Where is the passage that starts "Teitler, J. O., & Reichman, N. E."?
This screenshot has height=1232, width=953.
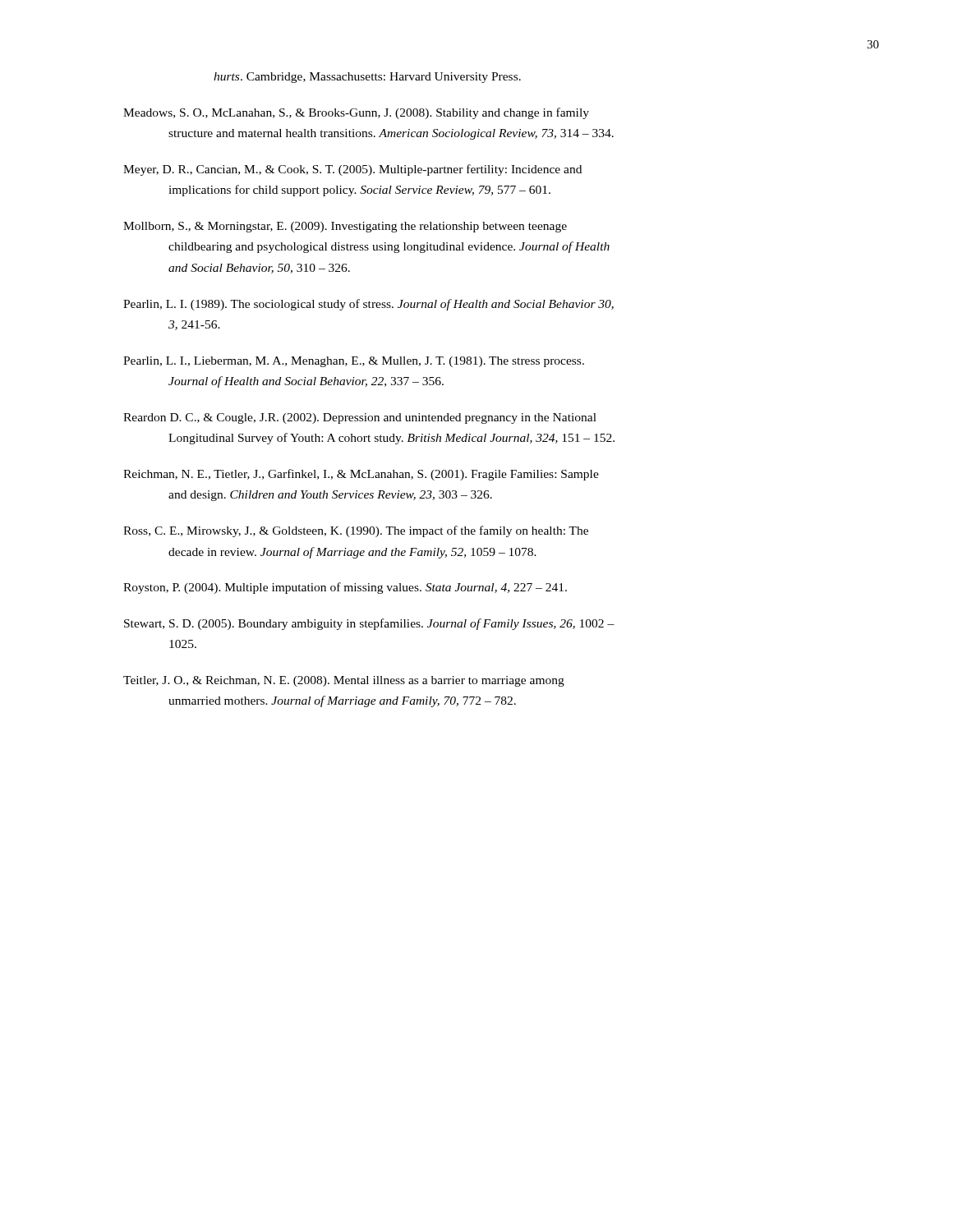click(501, 690)
